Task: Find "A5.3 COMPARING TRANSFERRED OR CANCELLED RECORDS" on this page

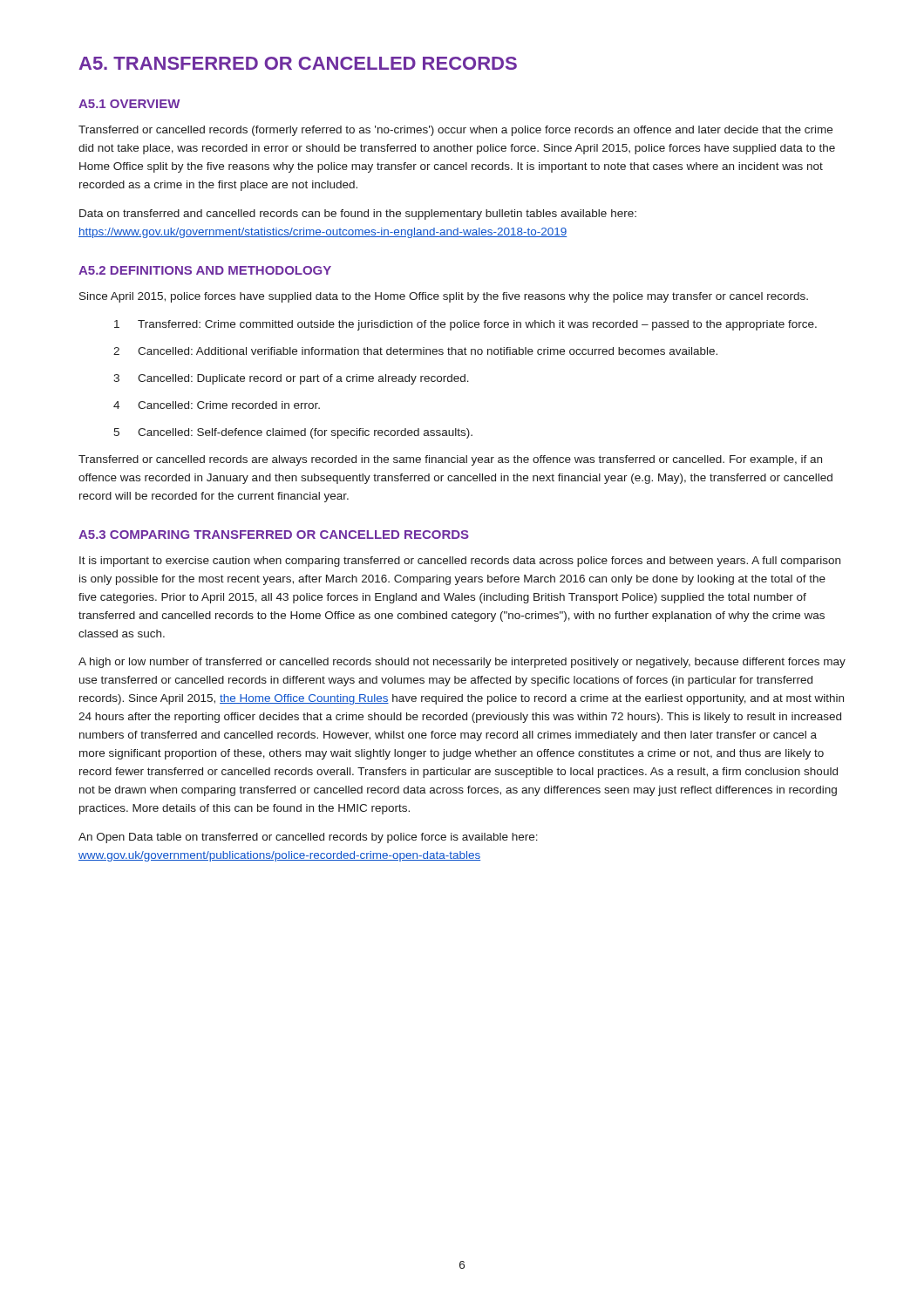Action: (x=462, y=534)
